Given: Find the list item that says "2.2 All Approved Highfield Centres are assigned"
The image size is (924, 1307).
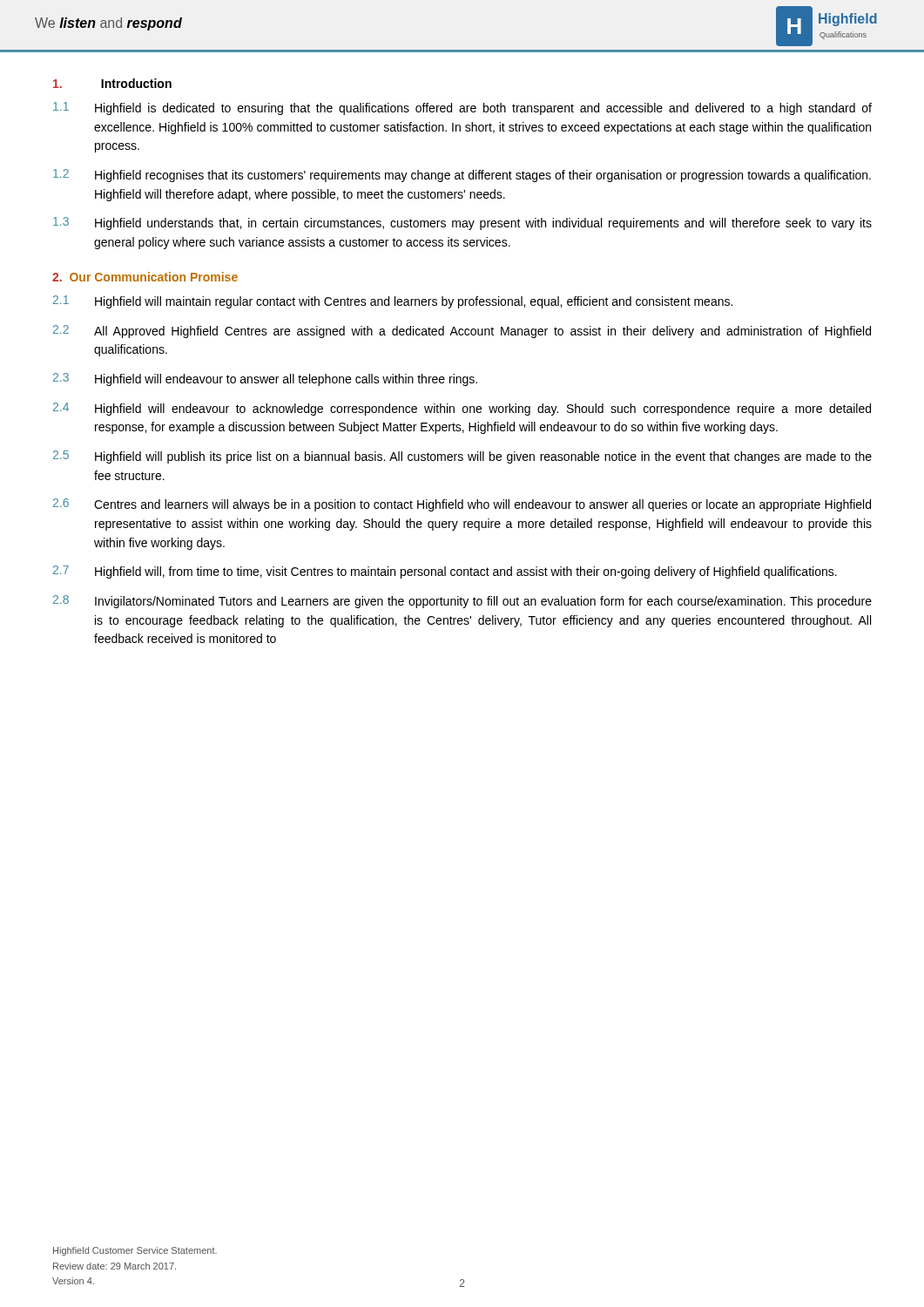Looking at the screenshot, I should pyautogui.click(x=462, y=341).
